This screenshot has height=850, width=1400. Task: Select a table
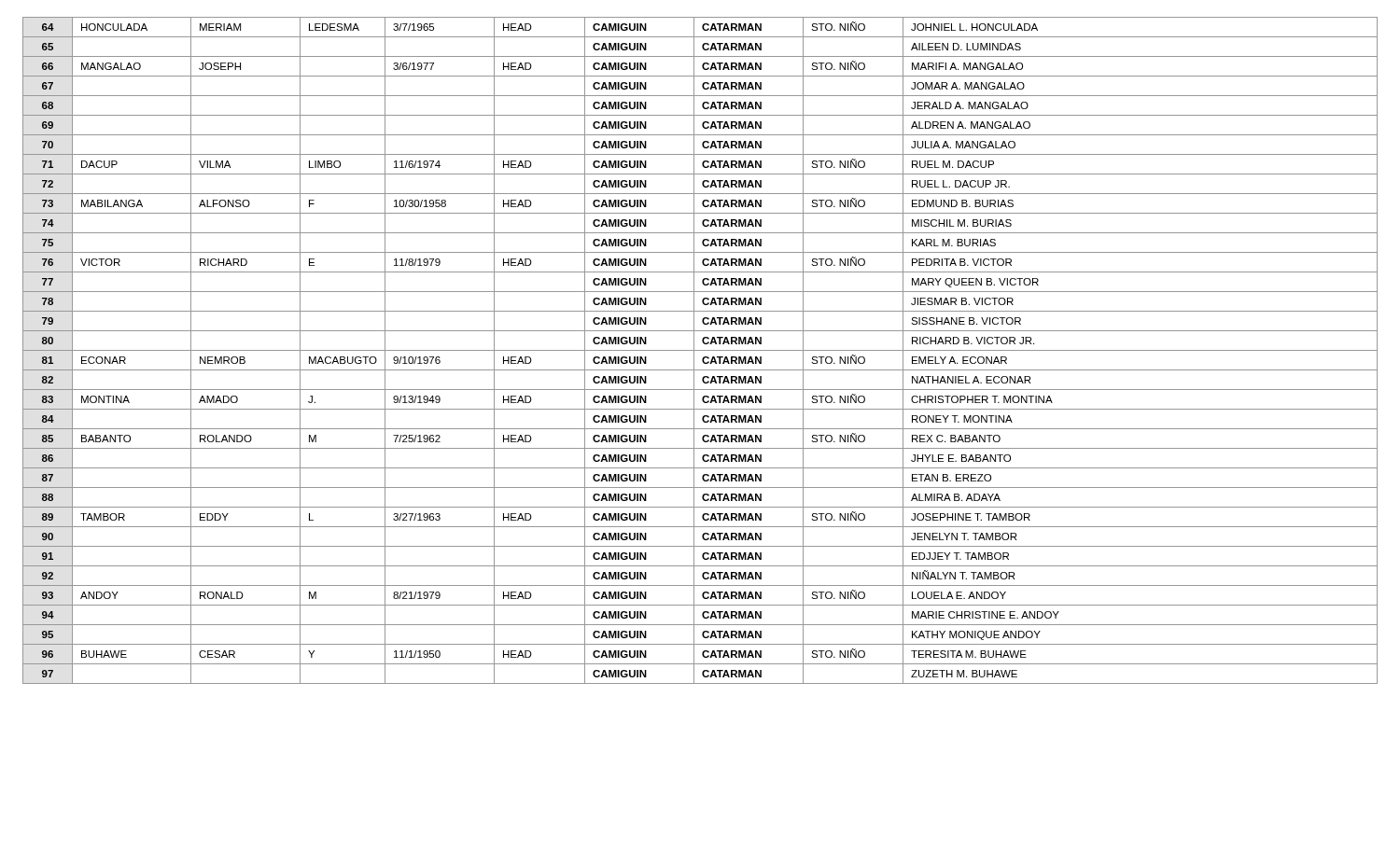pyautogui.click(x=700, y=350)
